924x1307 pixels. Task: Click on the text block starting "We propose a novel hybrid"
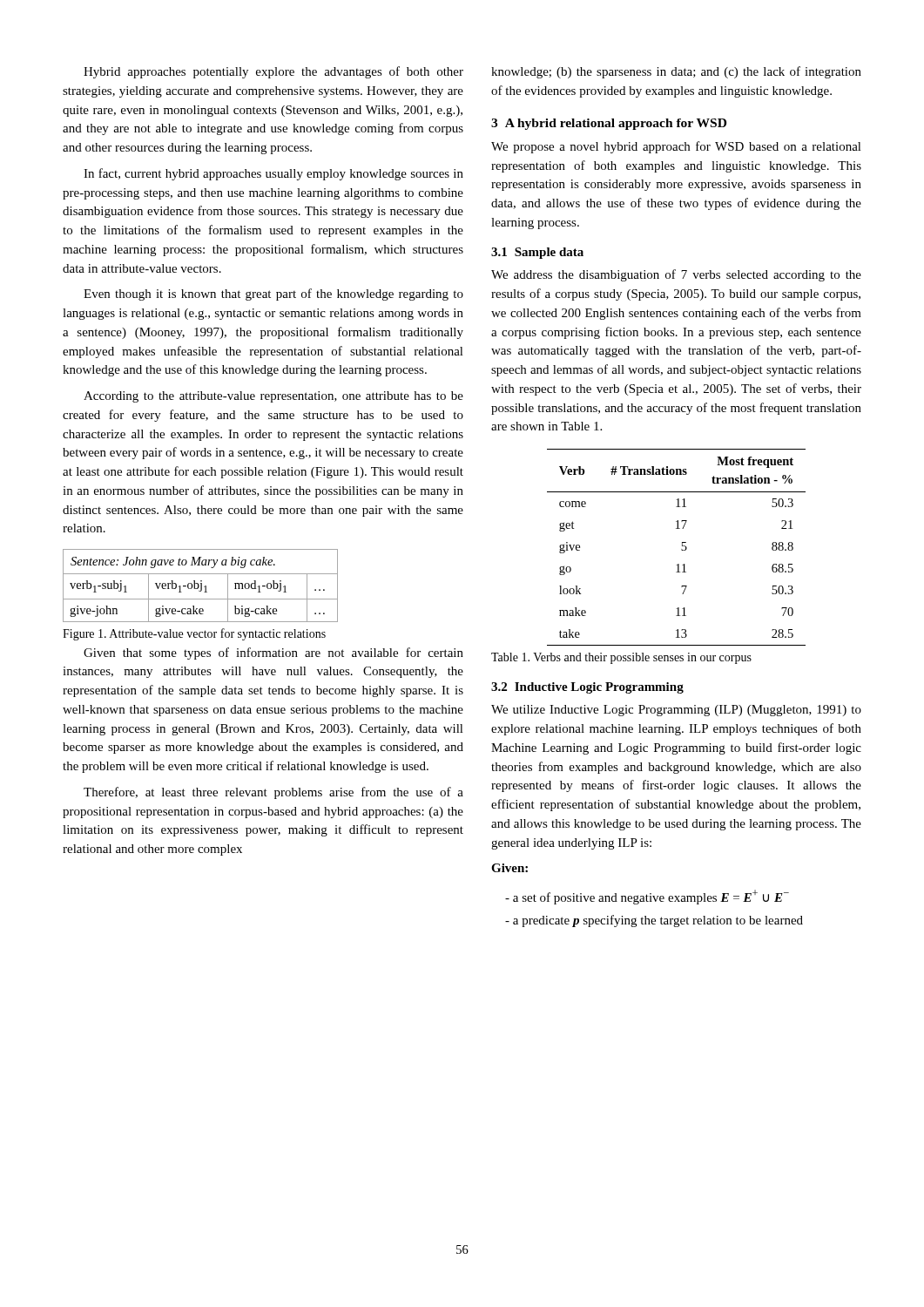(676, 185)
